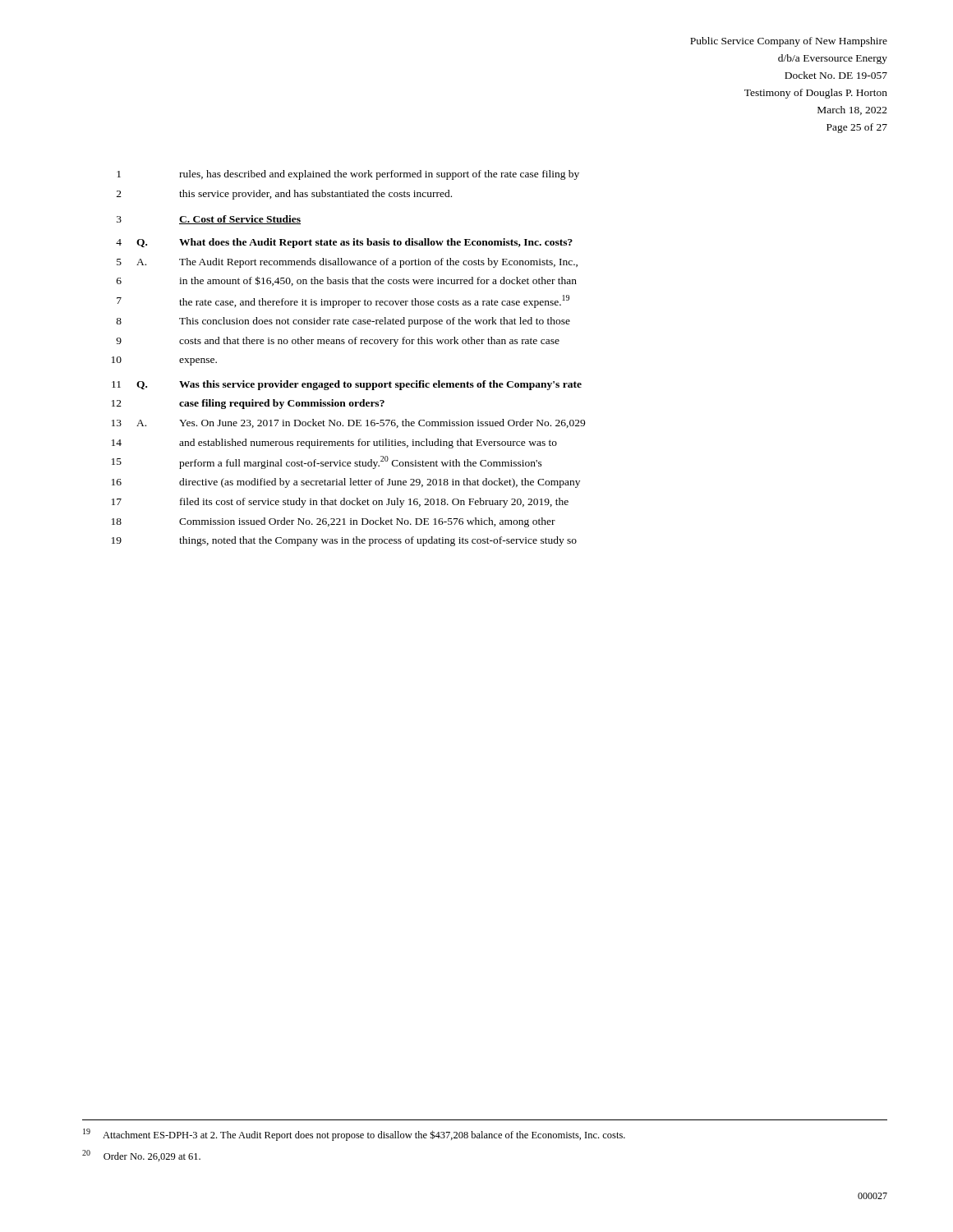Locate the block of text that opens with "15 perform a full marginal"

485,462
